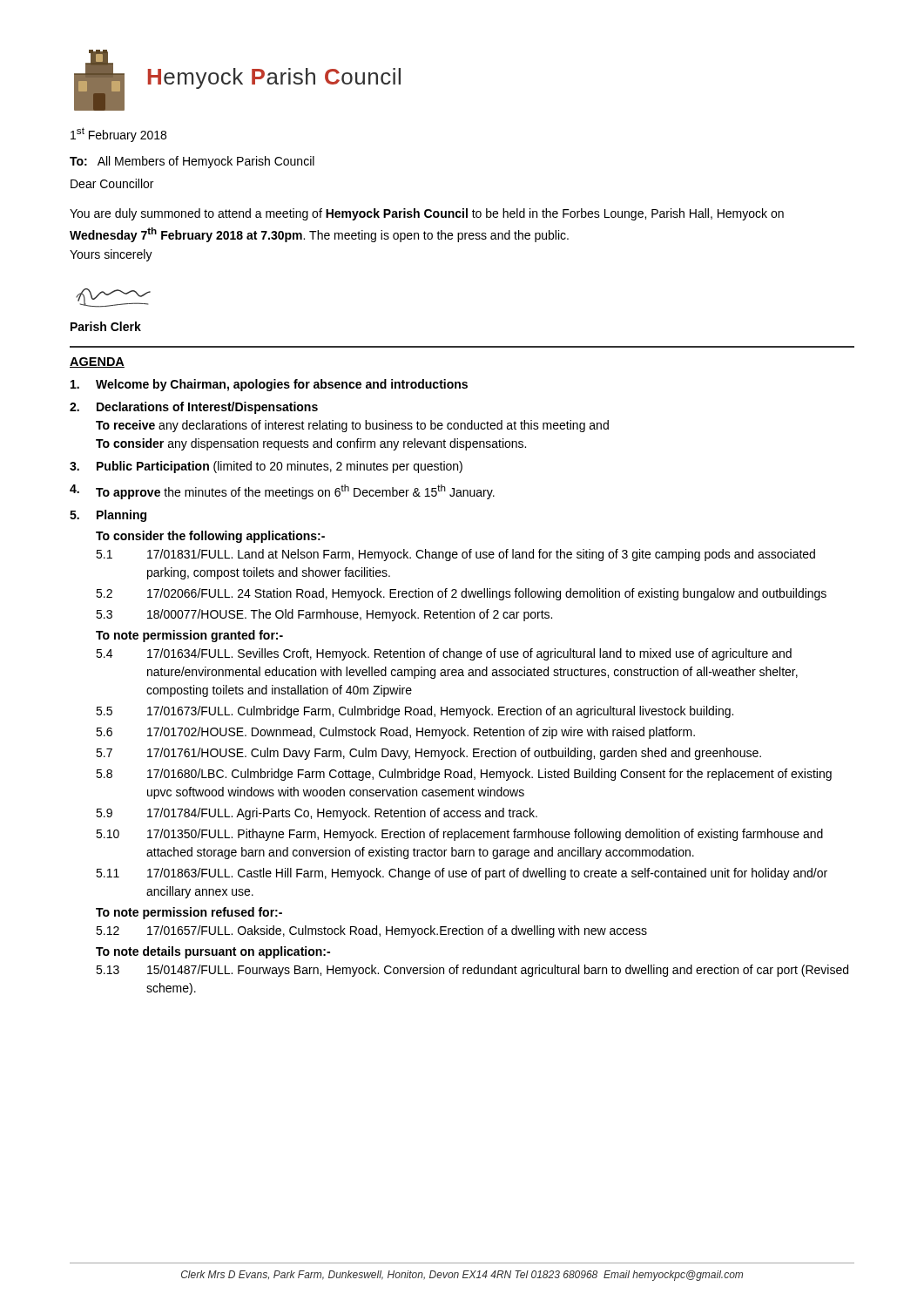Screen dimensions: 1307x924
Task: Locate the passage starting "5.3 18/00077/HOUSE. The Old Farmhouse, Hemyock. Retention"
Action: point(462,615)
